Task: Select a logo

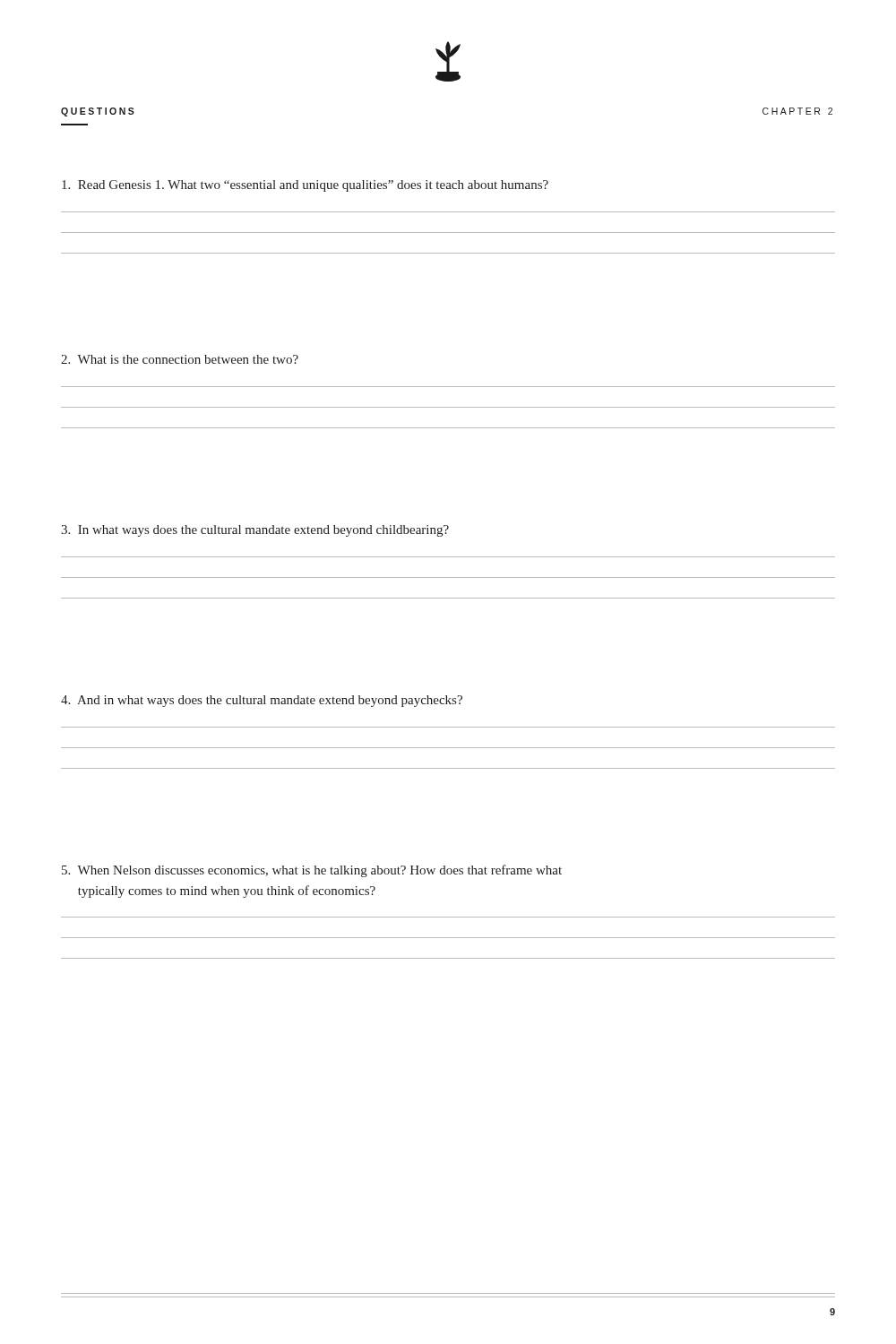Action: click(448, 61)
